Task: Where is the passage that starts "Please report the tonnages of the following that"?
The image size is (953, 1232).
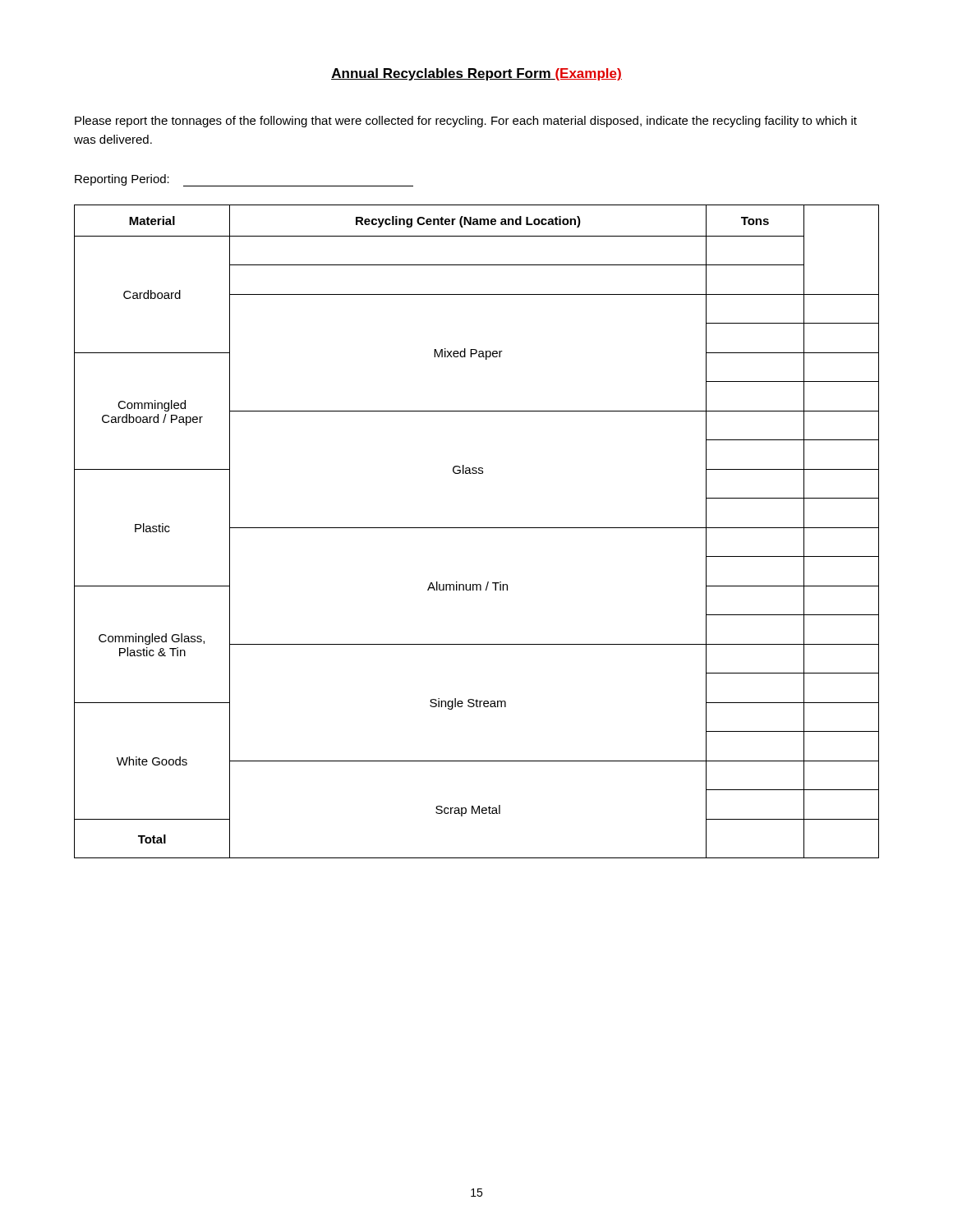Action: 465,130
